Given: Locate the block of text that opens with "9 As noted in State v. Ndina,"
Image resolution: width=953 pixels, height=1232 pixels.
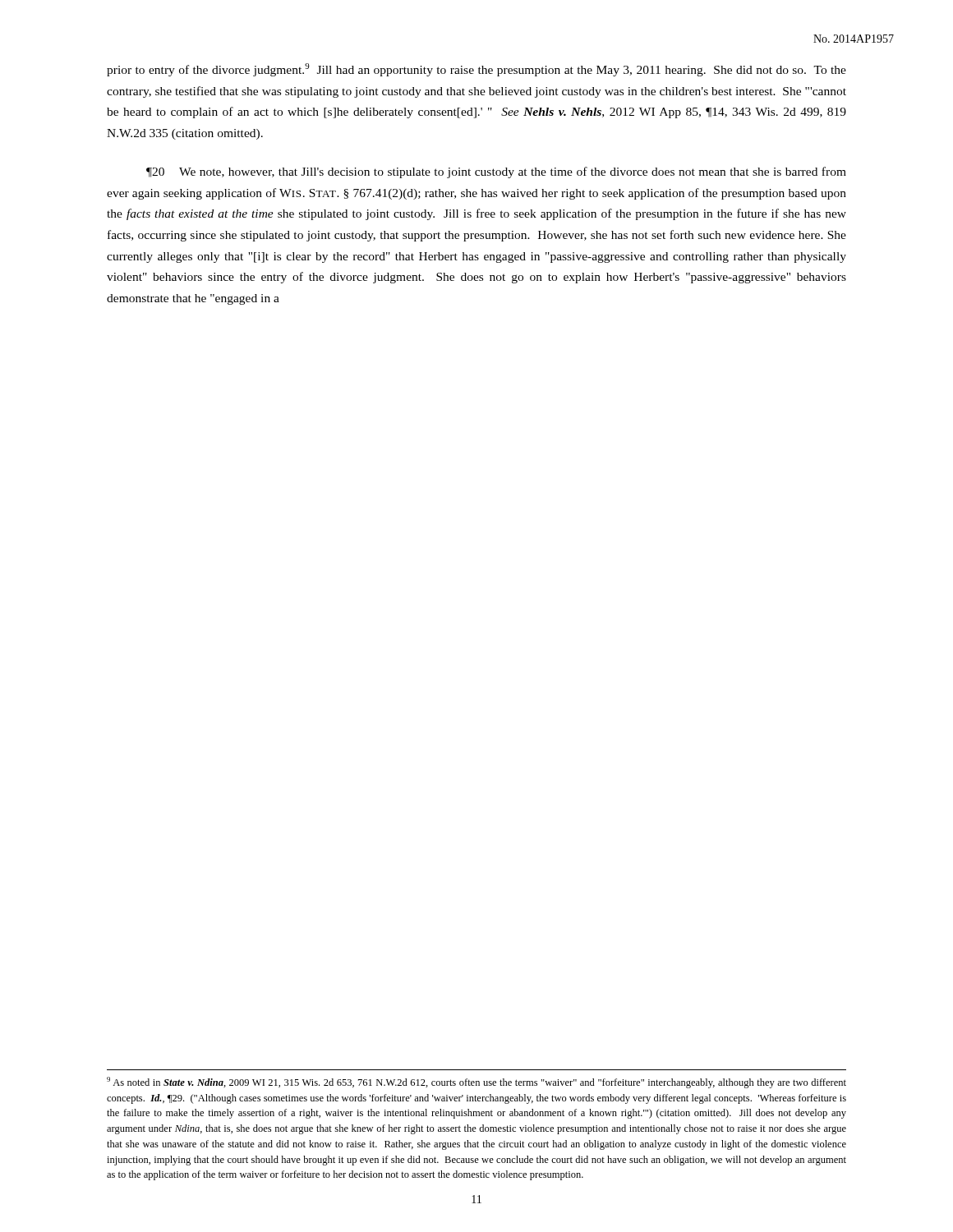Looking at the screenshot, I should click(x=476, y=1128).
